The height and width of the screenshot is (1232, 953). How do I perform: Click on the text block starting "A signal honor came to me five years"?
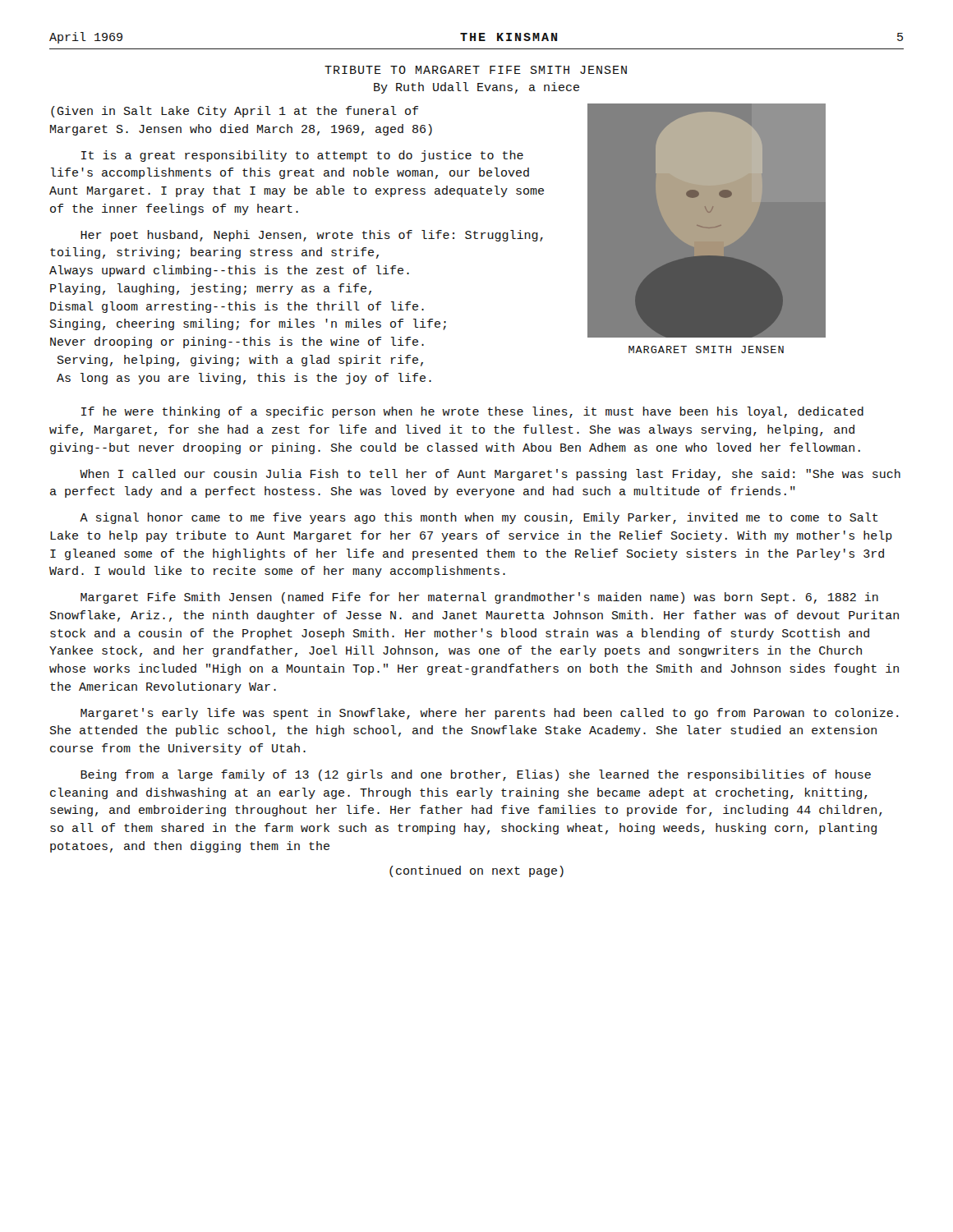[471, 545]
